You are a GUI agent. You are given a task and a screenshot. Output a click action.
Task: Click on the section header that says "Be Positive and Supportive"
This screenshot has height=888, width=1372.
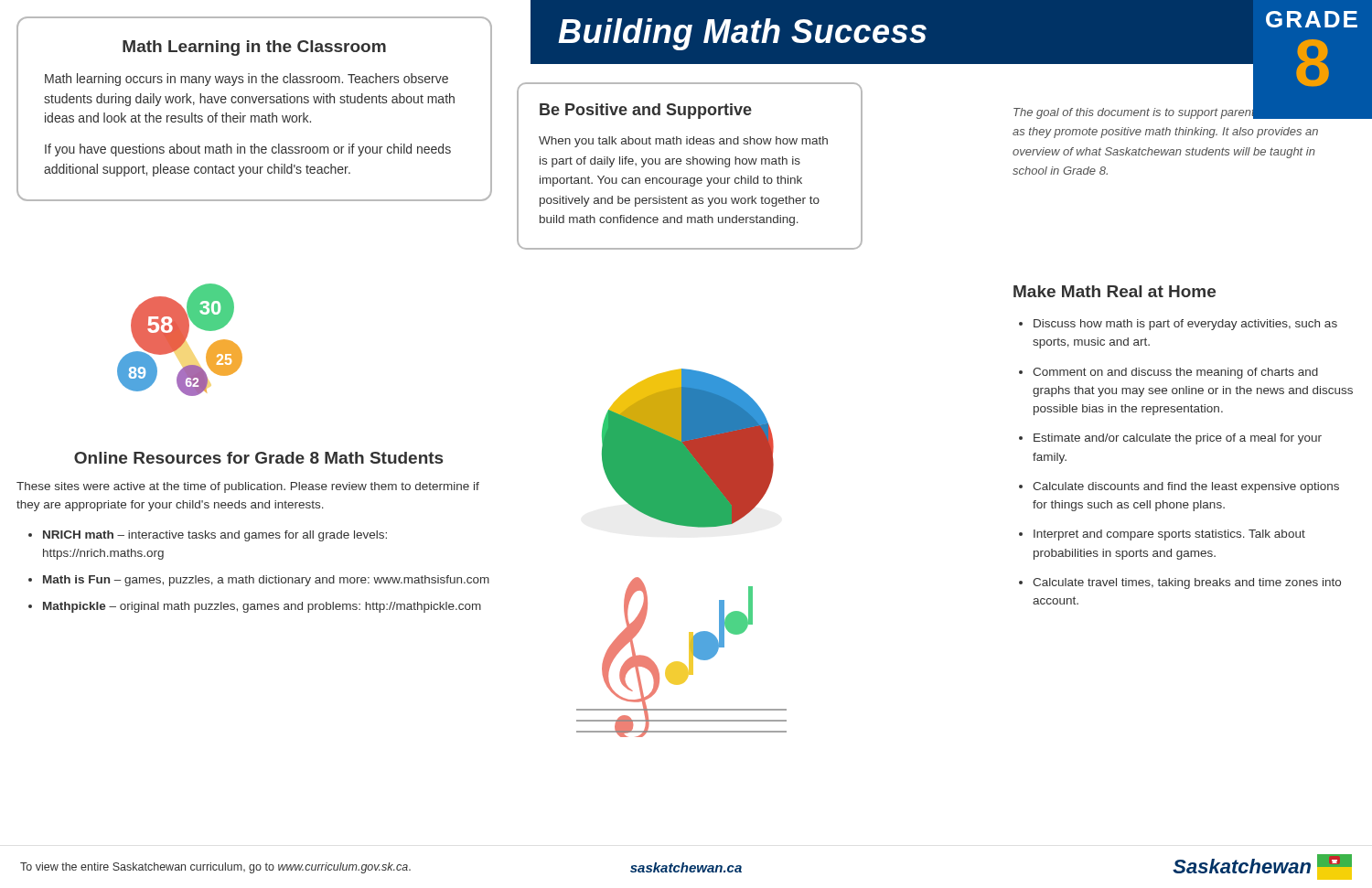[x=645, y=110]
